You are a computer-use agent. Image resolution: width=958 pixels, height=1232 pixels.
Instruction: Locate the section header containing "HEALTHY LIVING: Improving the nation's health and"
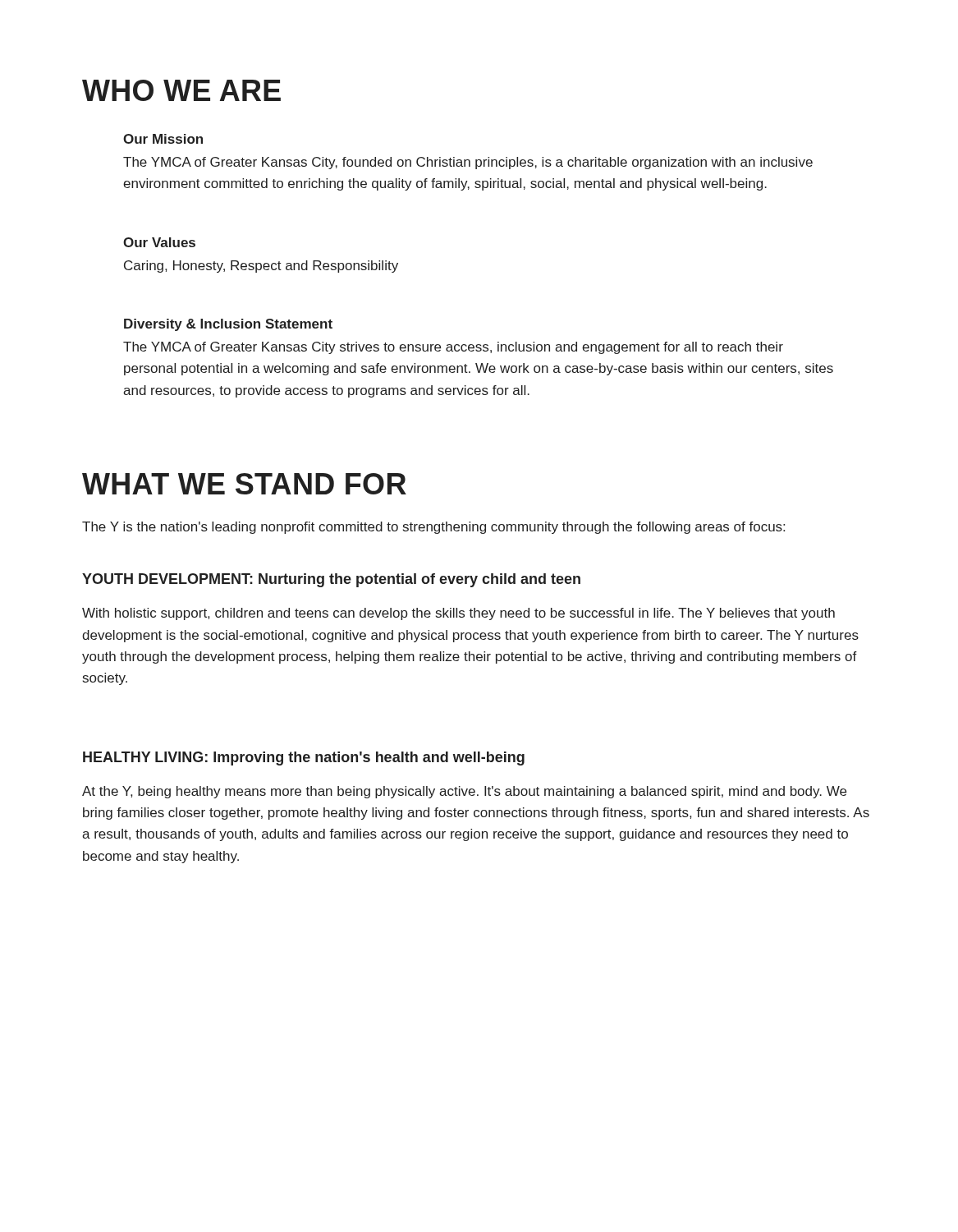304,757
